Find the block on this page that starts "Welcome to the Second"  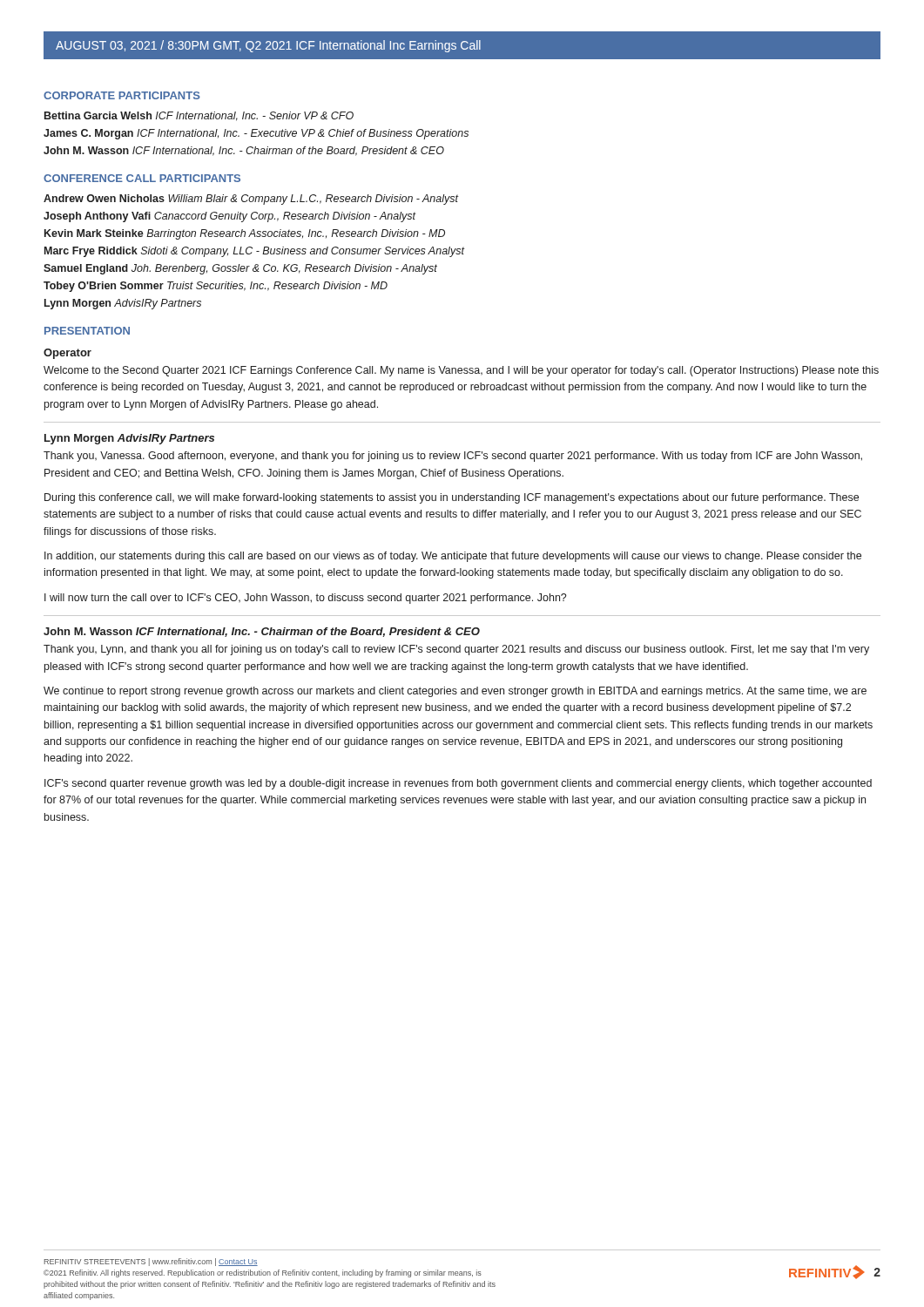tap(461, 387)
